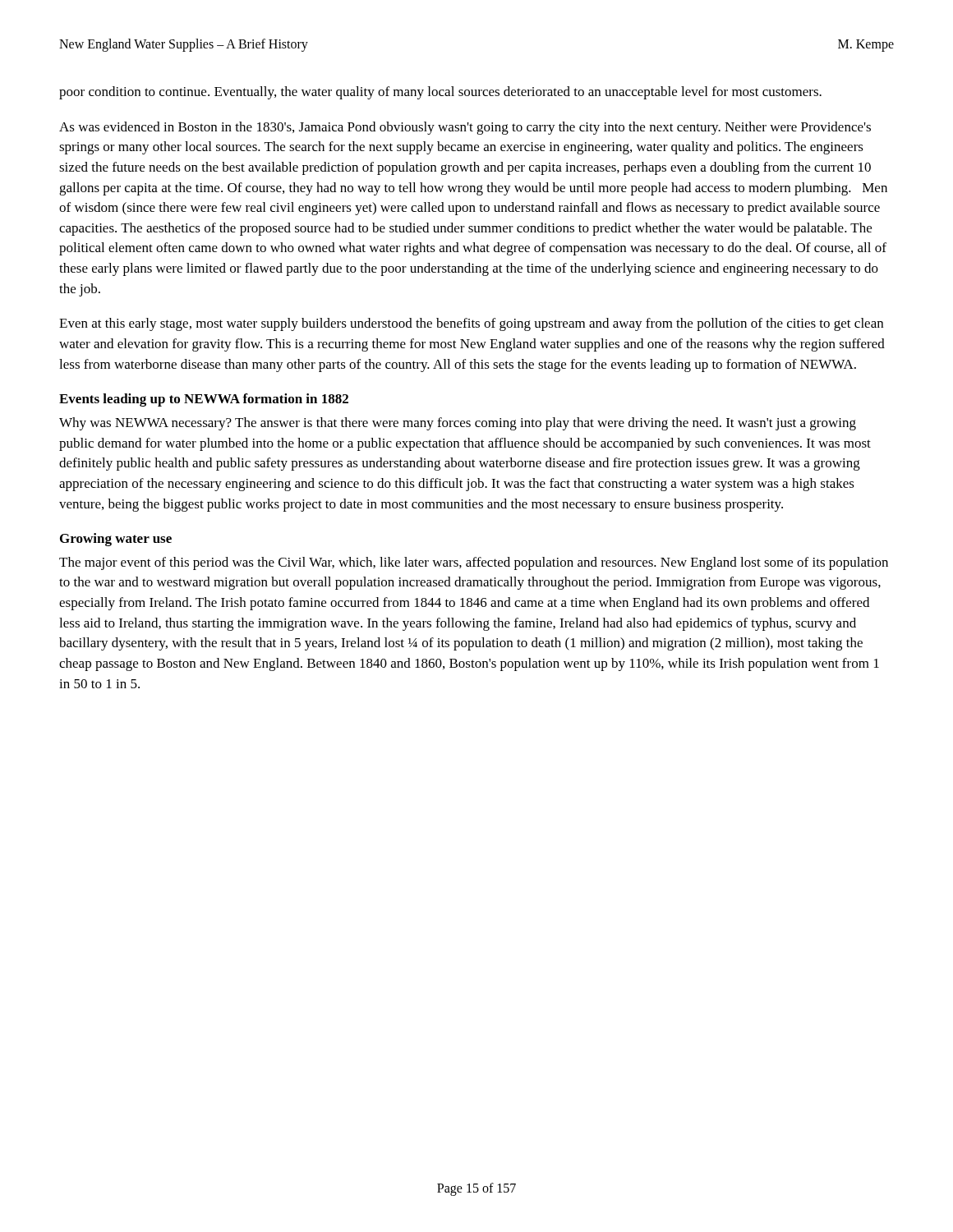Click on the text block that says "Even at this early stage, most"
Screen dimensions: 1232x953
[x=472, y=344]
